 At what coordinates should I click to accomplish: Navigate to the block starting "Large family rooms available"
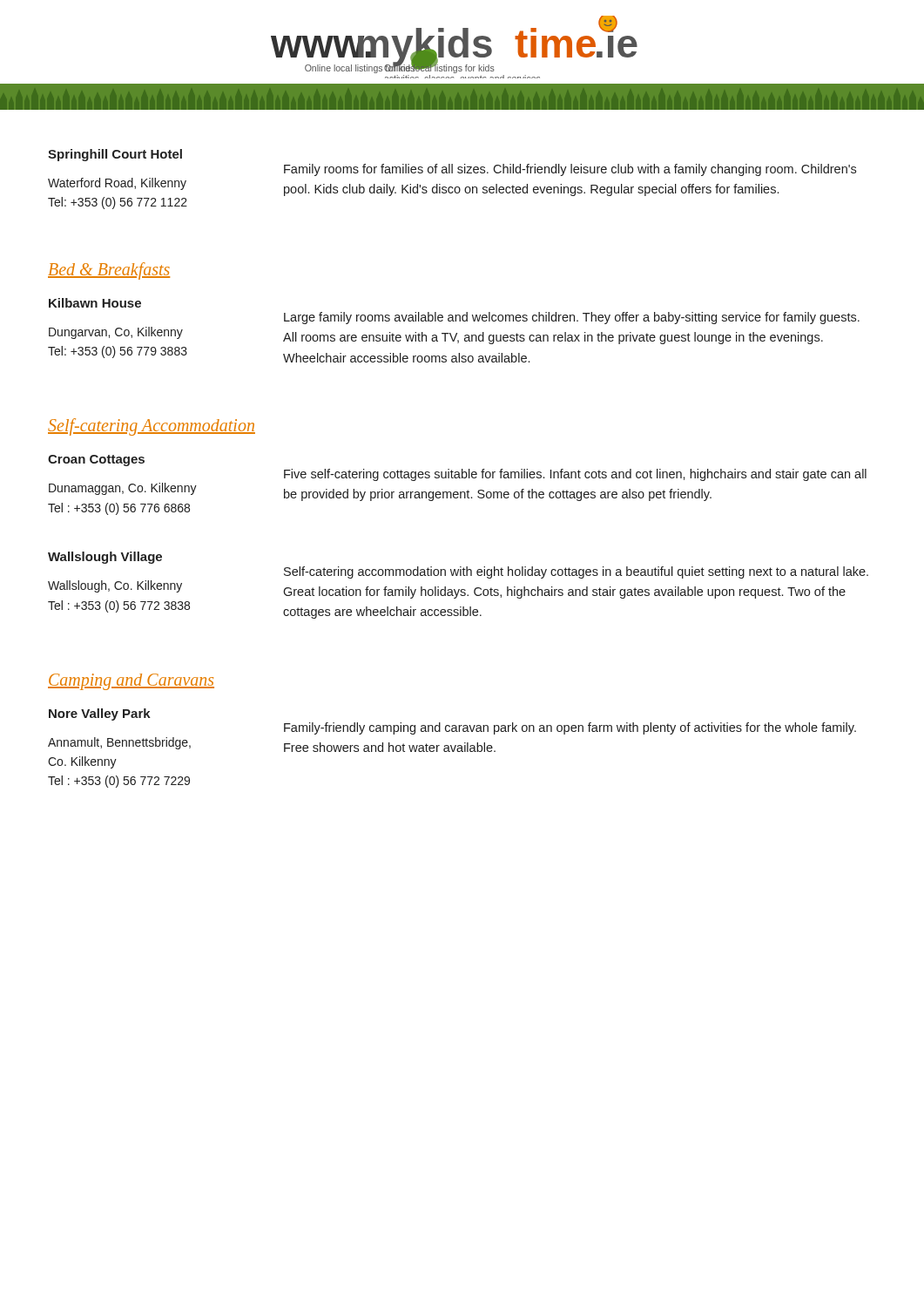pos(580,338)
